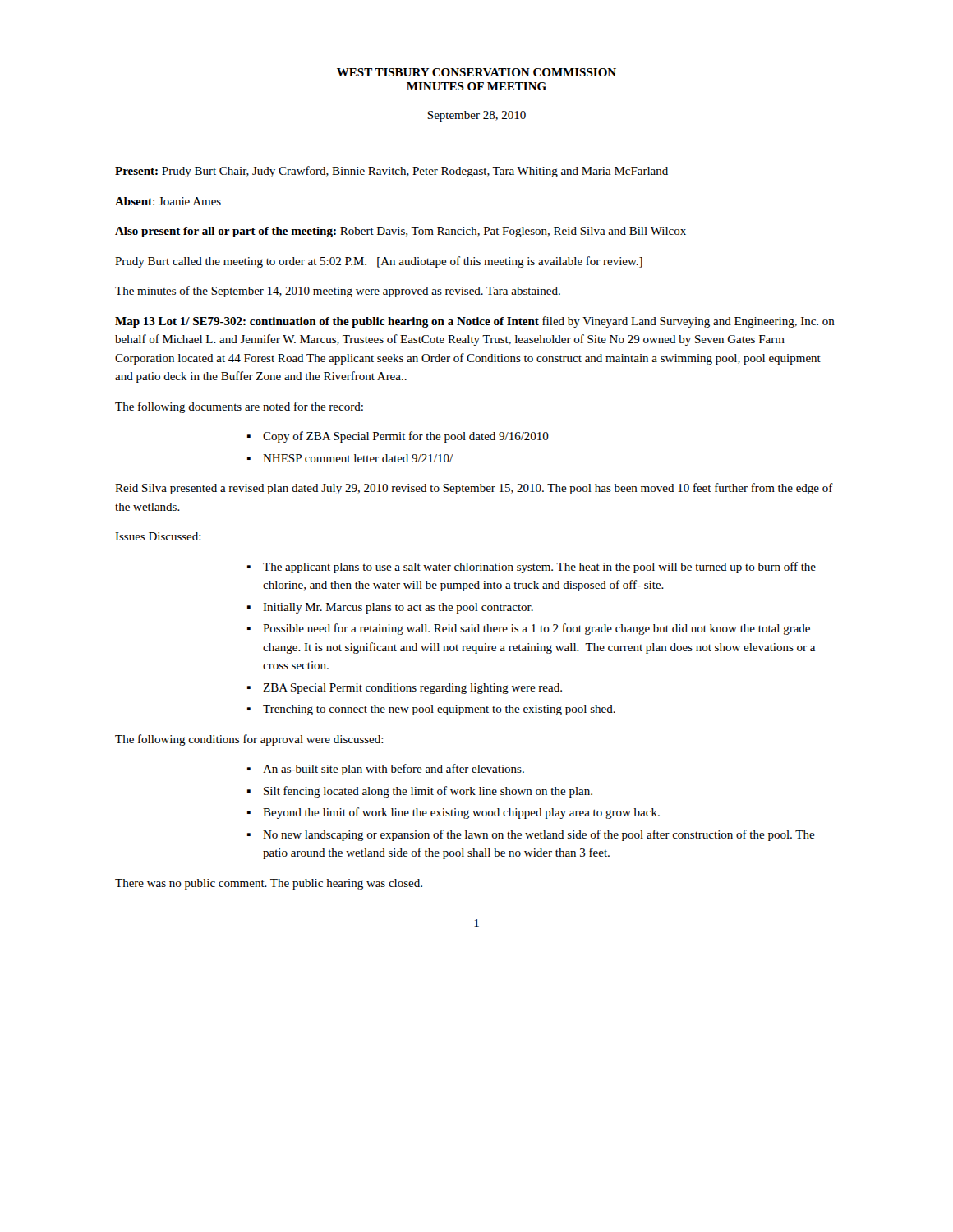Click on the text with the text "September 28, 2010"
Image resolution: width=953 pixels, height=1232 pixels.
(476, 115)
